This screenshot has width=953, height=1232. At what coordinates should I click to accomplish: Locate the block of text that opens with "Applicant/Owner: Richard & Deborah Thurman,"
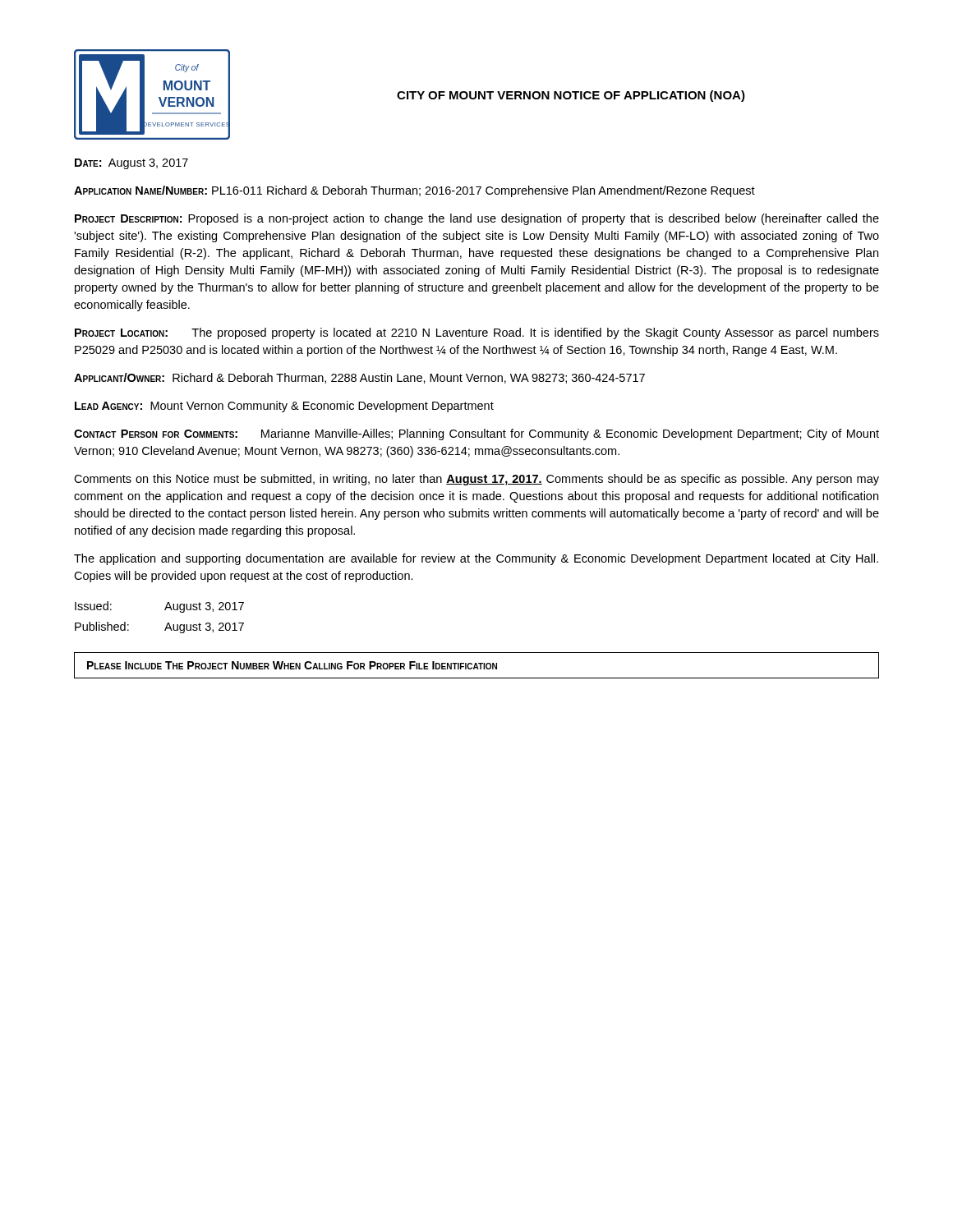click(x=360, y=378)
